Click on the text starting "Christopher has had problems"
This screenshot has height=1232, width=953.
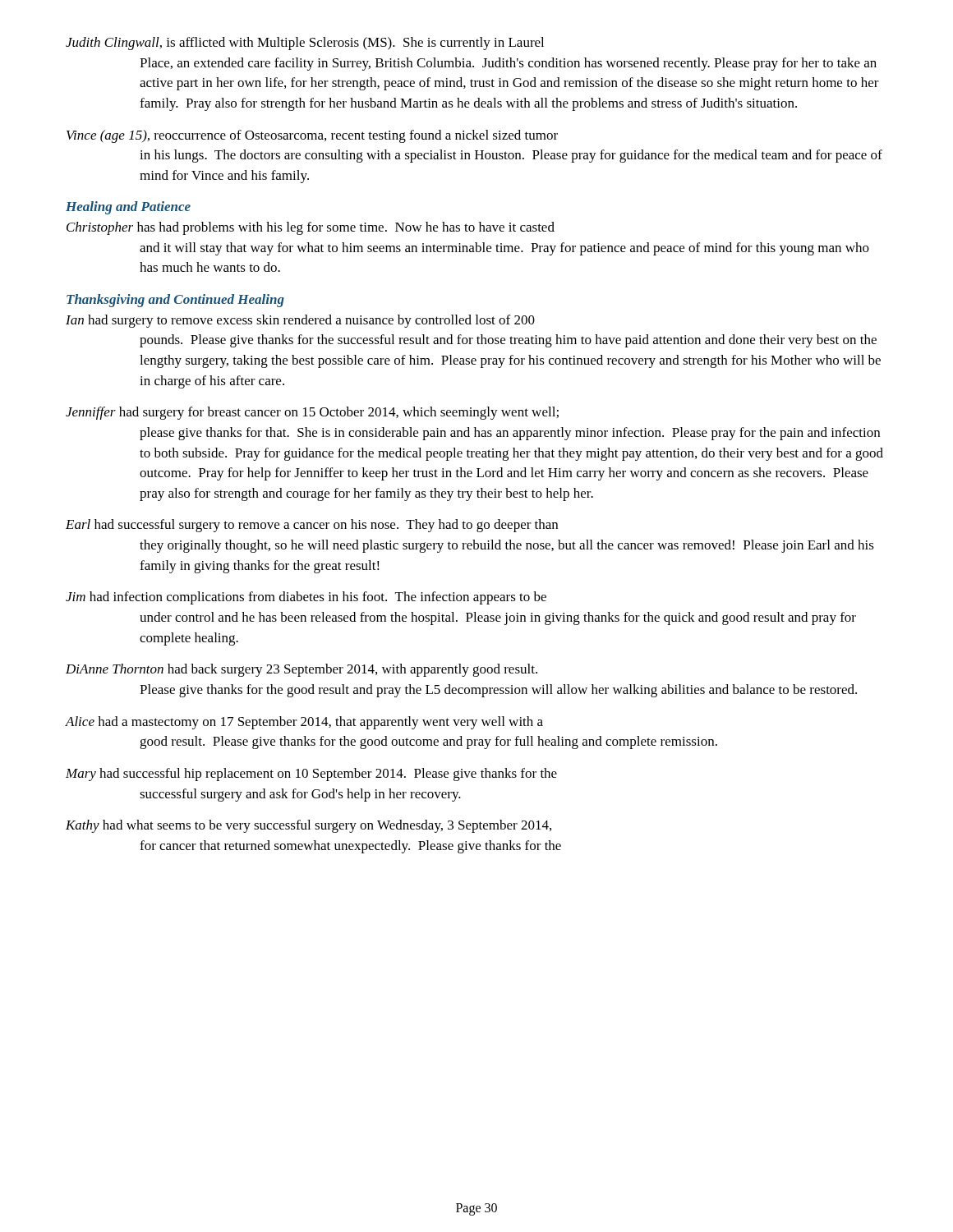476,248
